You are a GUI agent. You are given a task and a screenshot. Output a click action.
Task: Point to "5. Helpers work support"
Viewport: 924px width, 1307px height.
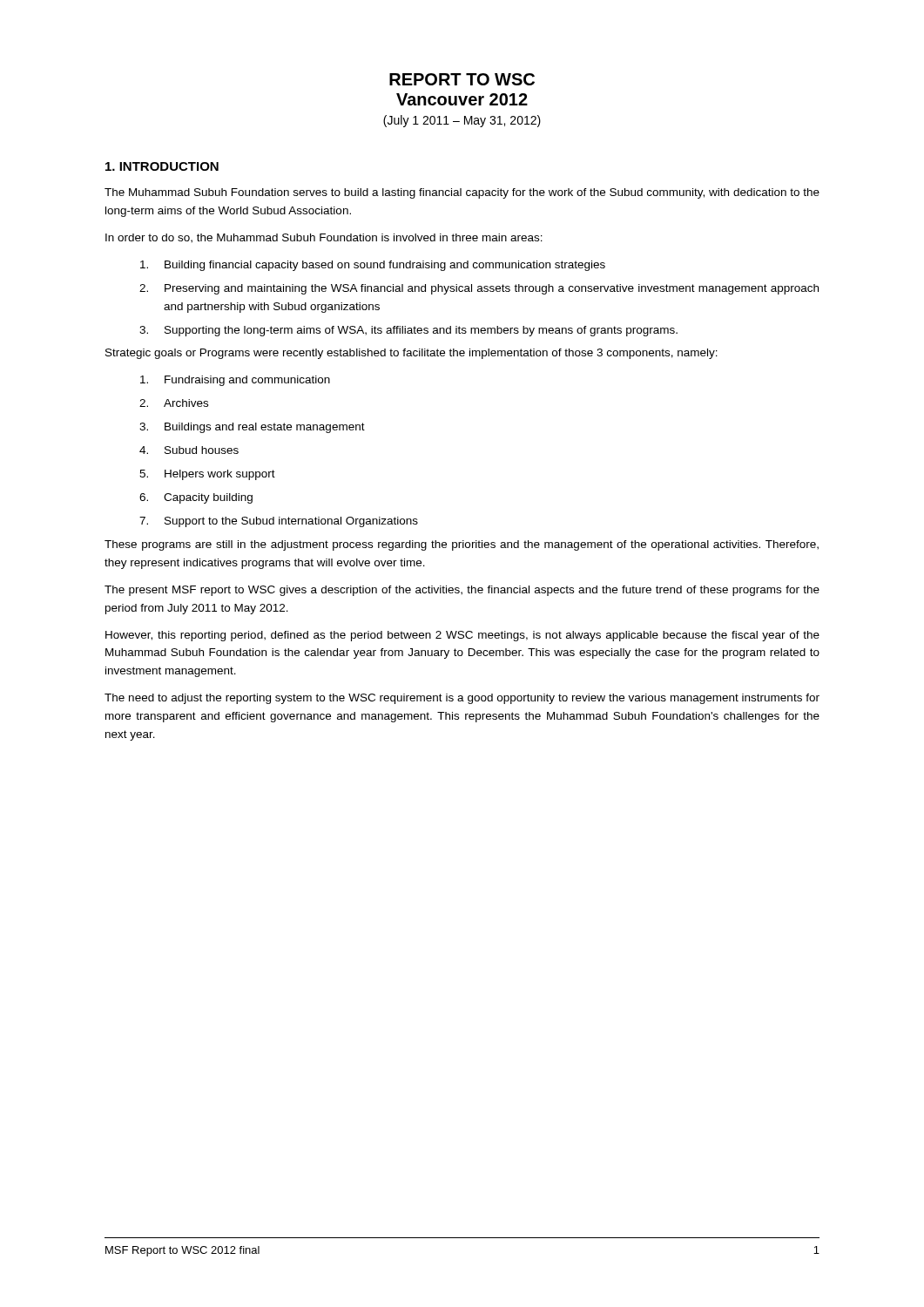(x=207, y=474)
